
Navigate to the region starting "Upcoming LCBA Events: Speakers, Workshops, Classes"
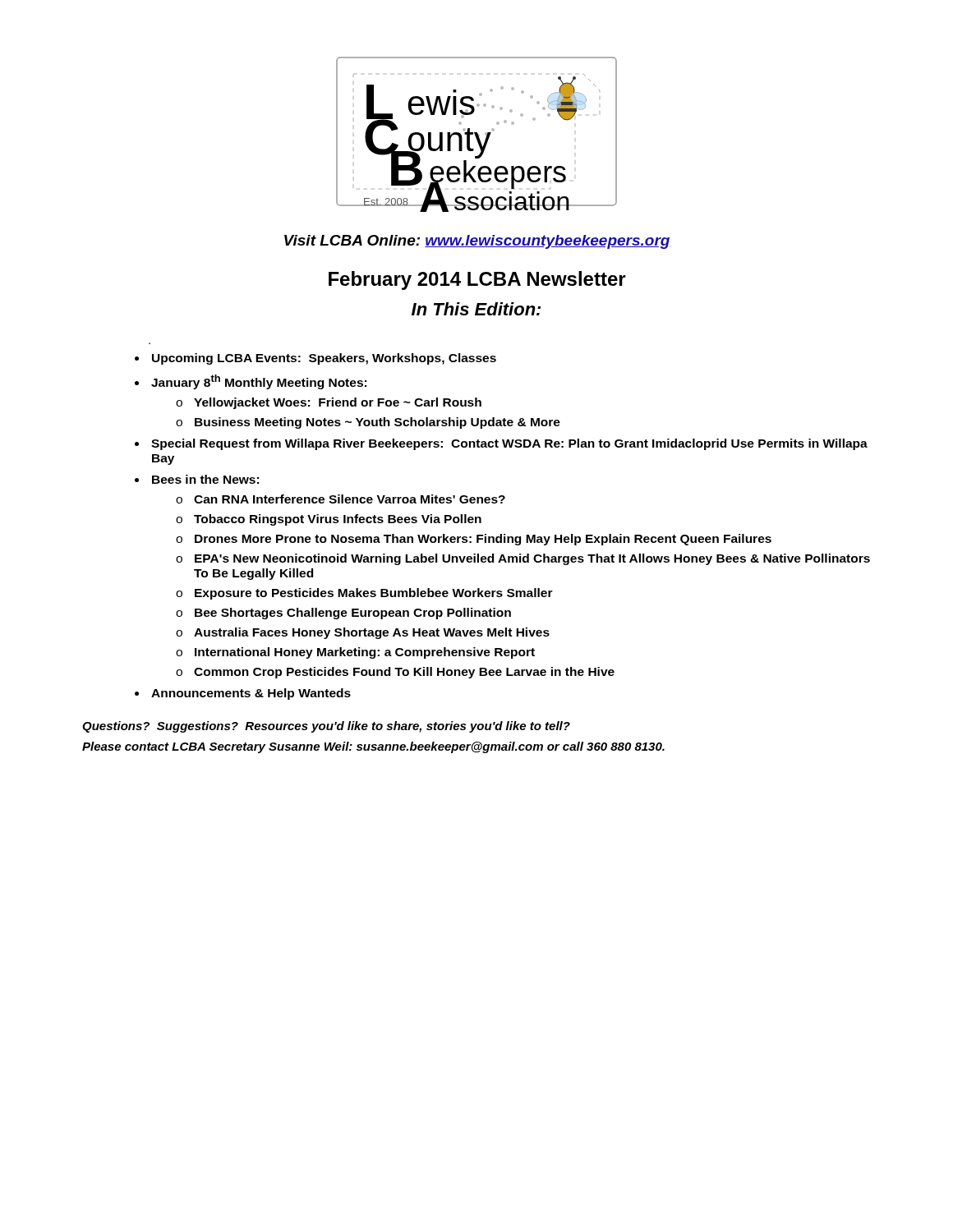324,358
